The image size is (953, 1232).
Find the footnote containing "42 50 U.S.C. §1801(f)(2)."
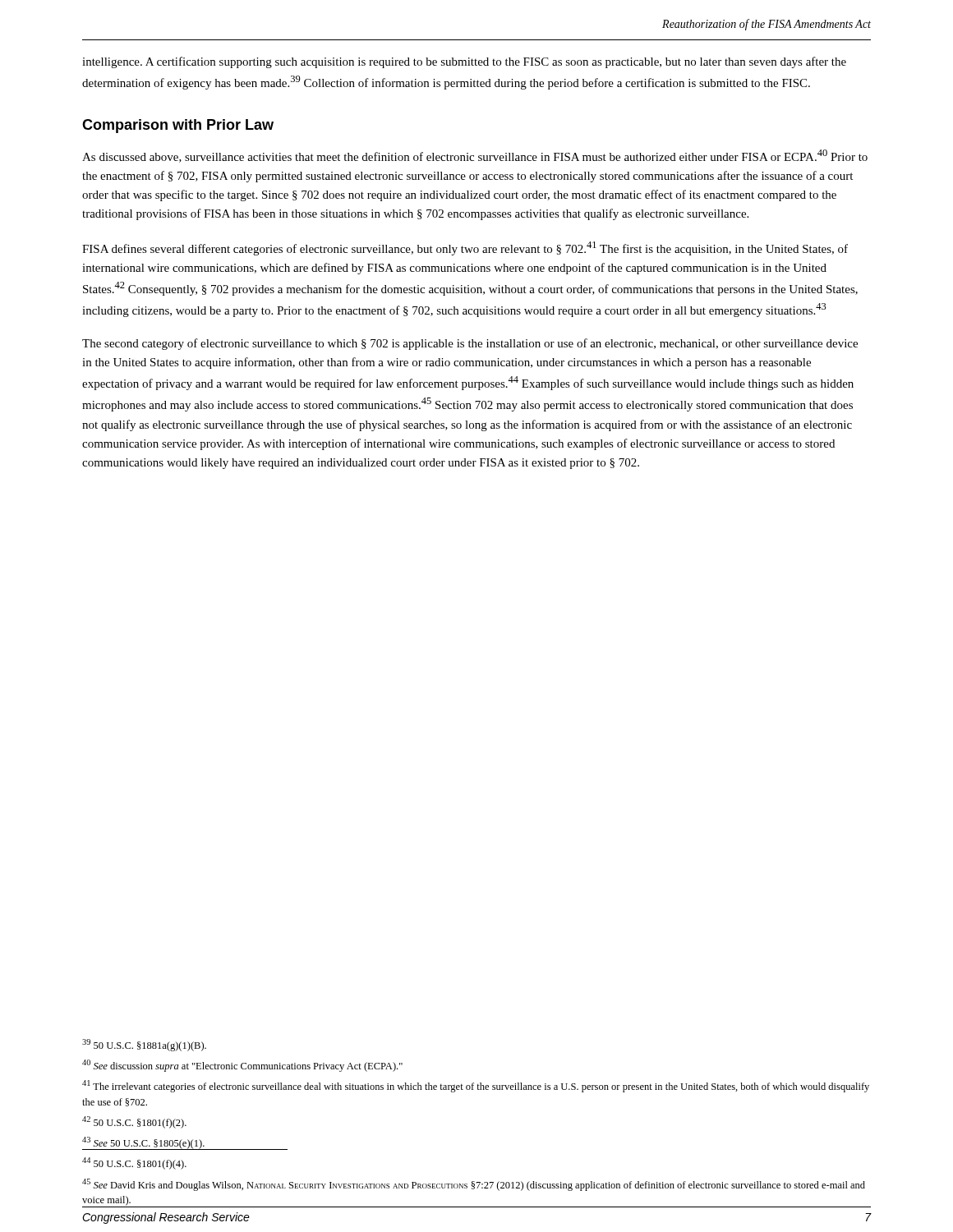coord(135,1121)
